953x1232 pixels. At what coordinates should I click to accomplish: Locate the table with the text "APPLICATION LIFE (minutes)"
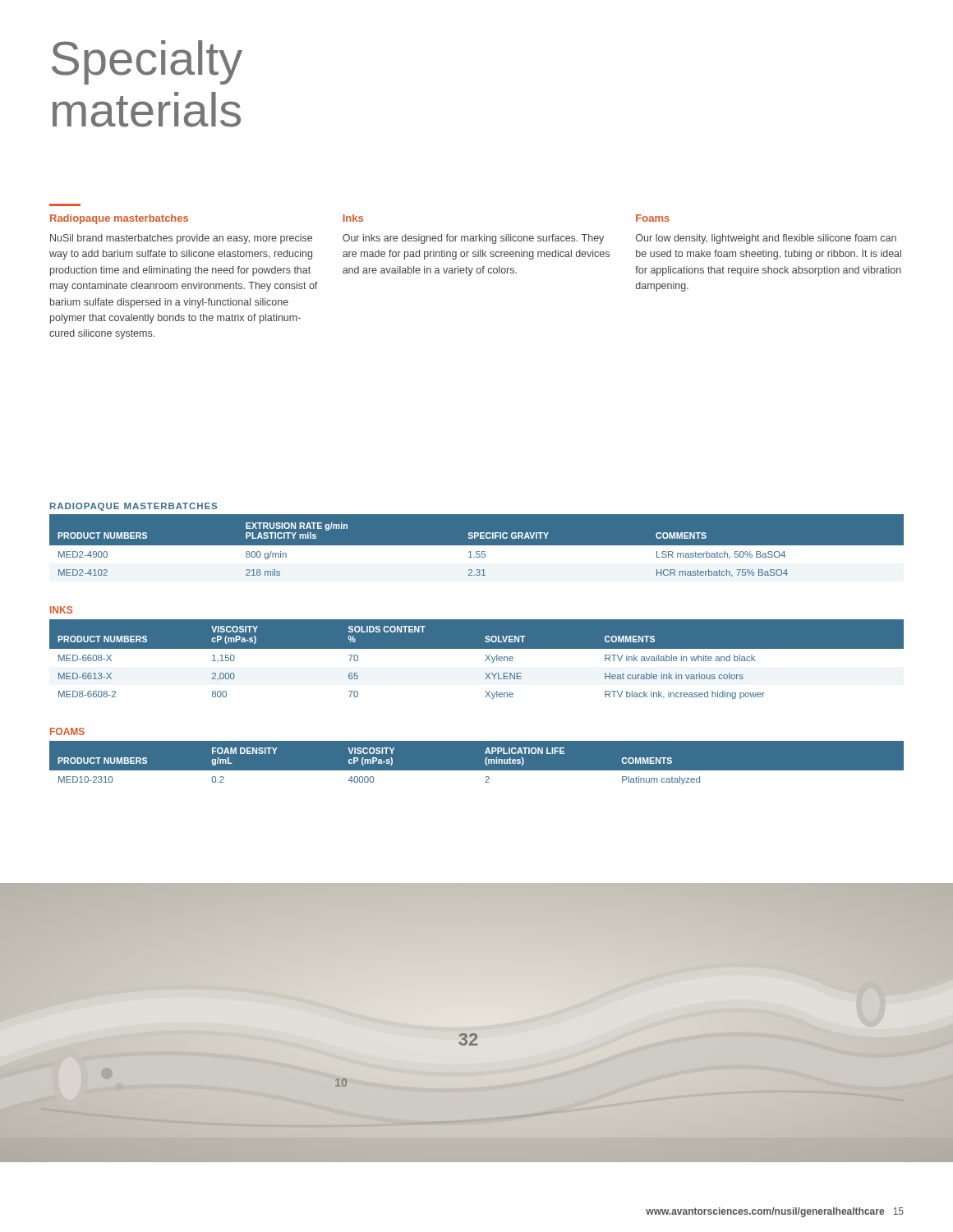476,765
